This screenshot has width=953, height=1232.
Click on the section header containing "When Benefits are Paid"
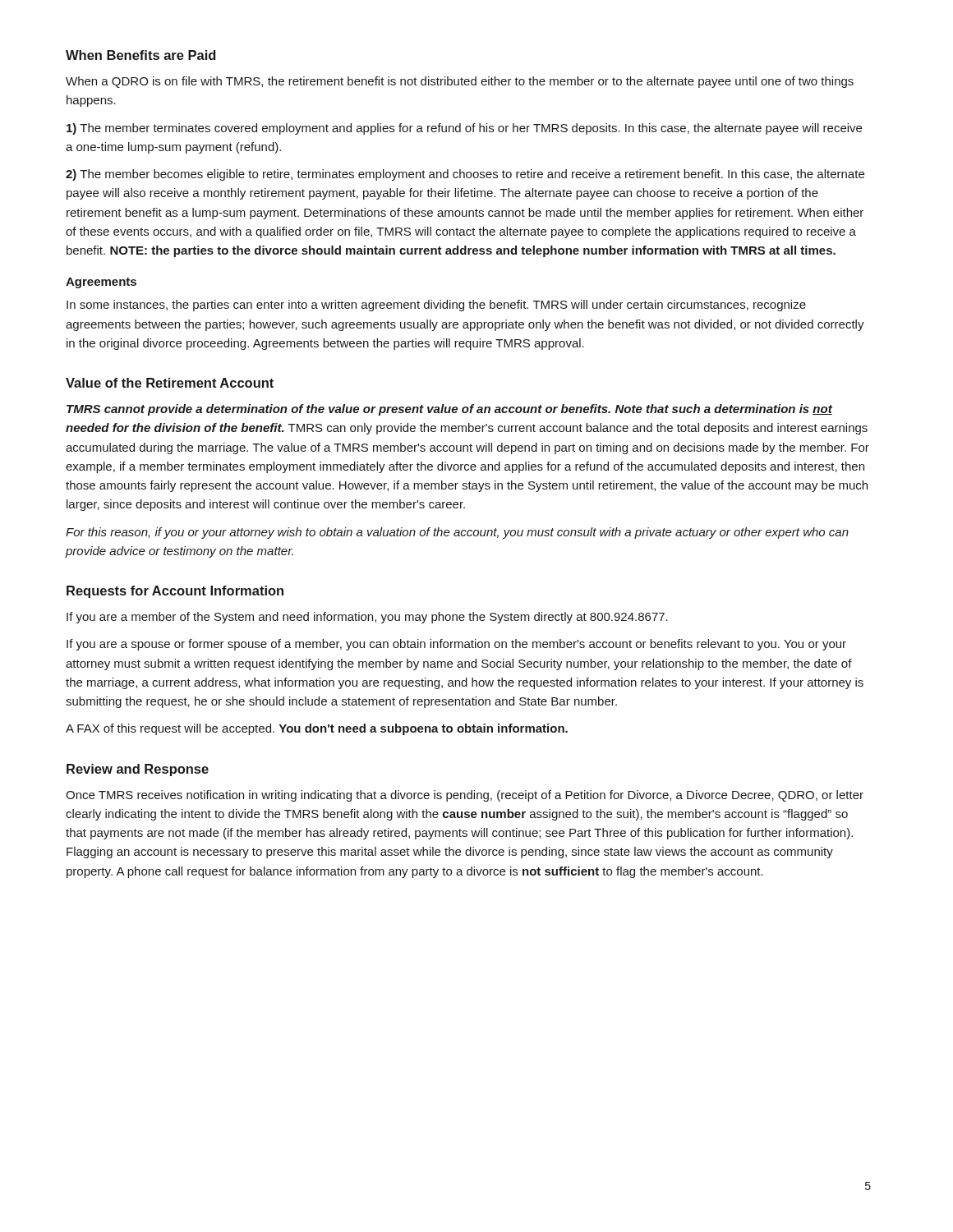tap(141, 55)
